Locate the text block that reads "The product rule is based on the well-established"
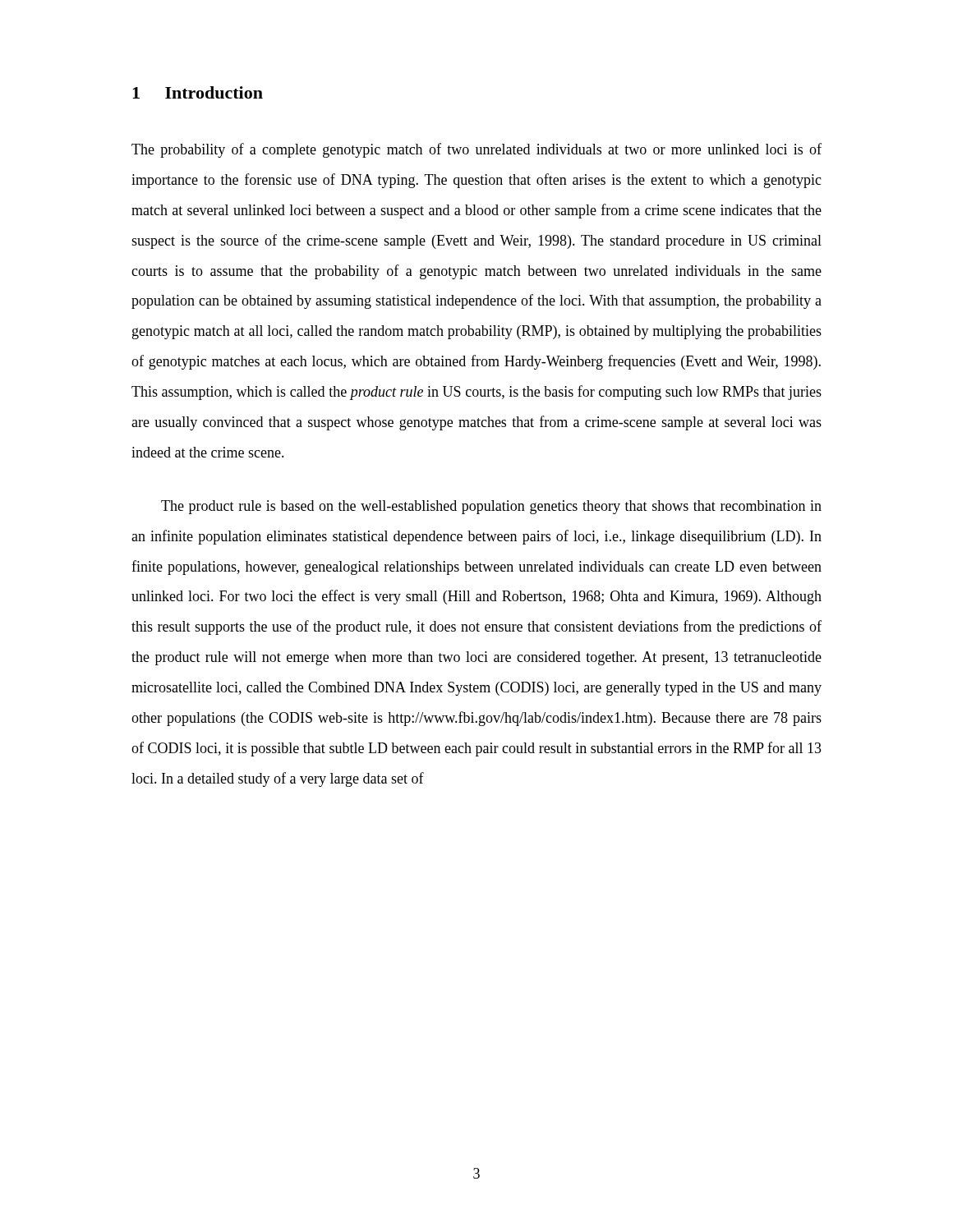The height and width of the screenshot is (1232, 953). tap(476, 642)
